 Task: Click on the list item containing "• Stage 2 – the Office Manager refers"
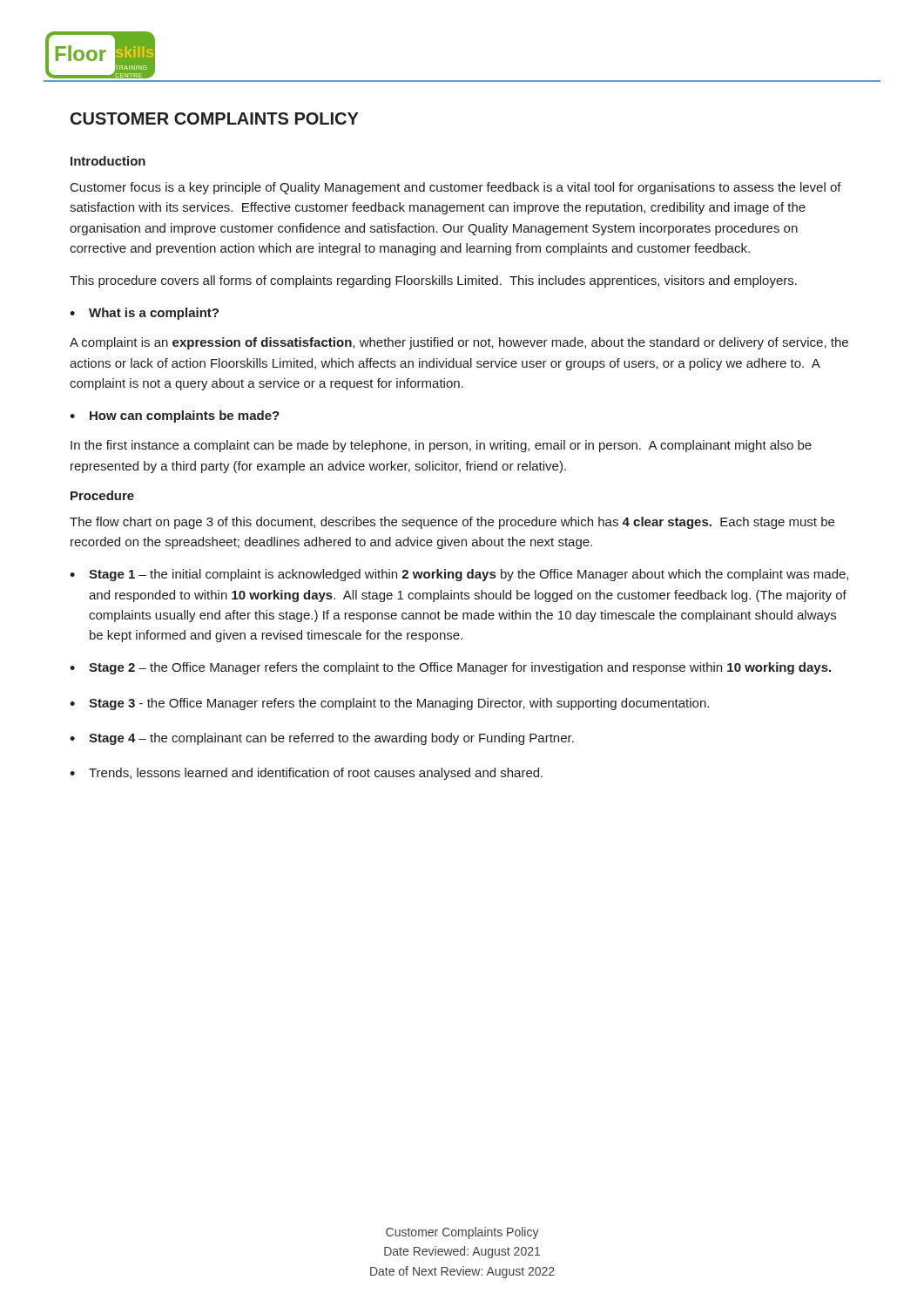point(462,669)
